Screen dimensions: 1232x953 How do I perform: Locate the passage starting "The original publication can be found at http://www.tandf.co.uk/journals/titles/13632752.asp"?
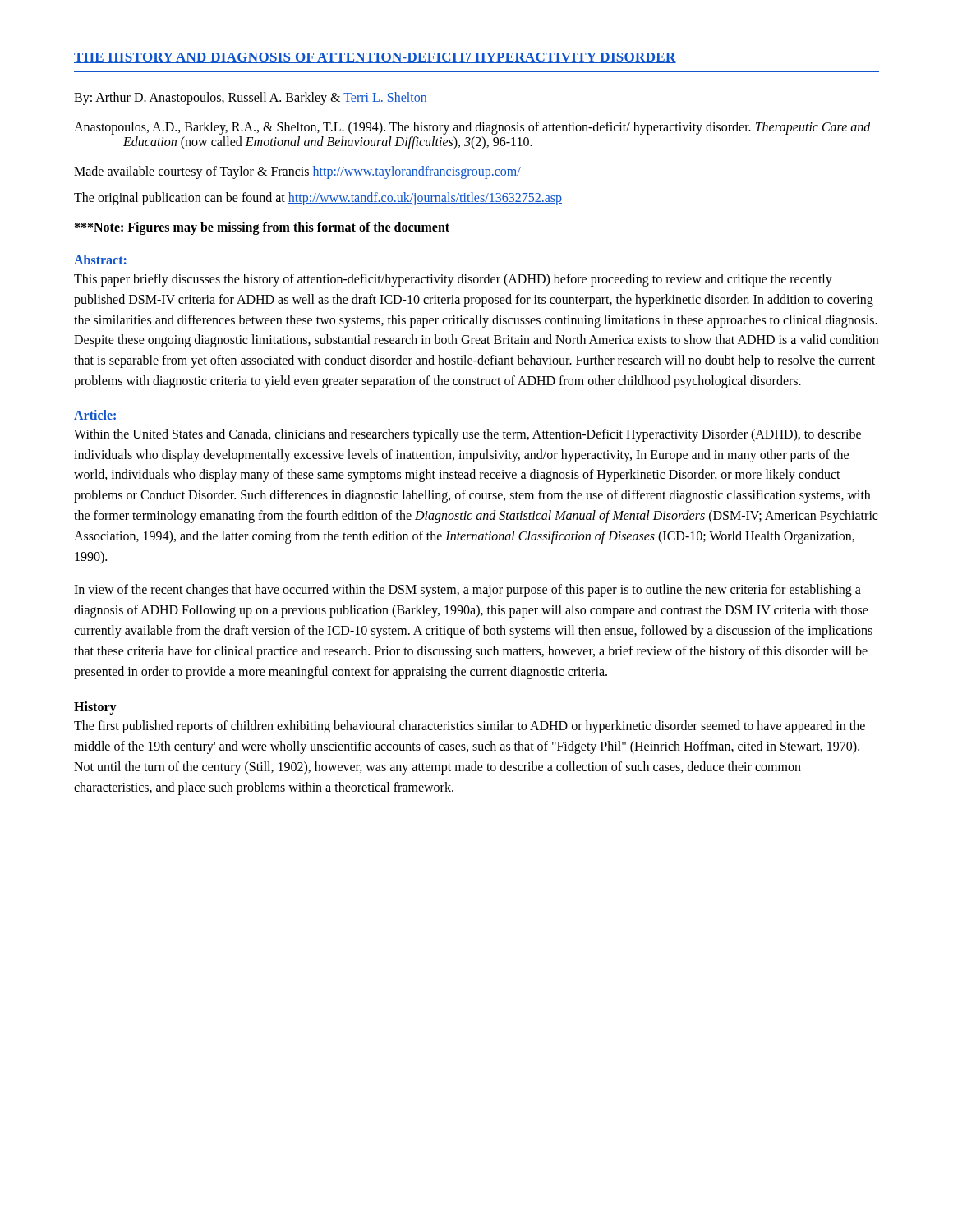tap(318, 198)
